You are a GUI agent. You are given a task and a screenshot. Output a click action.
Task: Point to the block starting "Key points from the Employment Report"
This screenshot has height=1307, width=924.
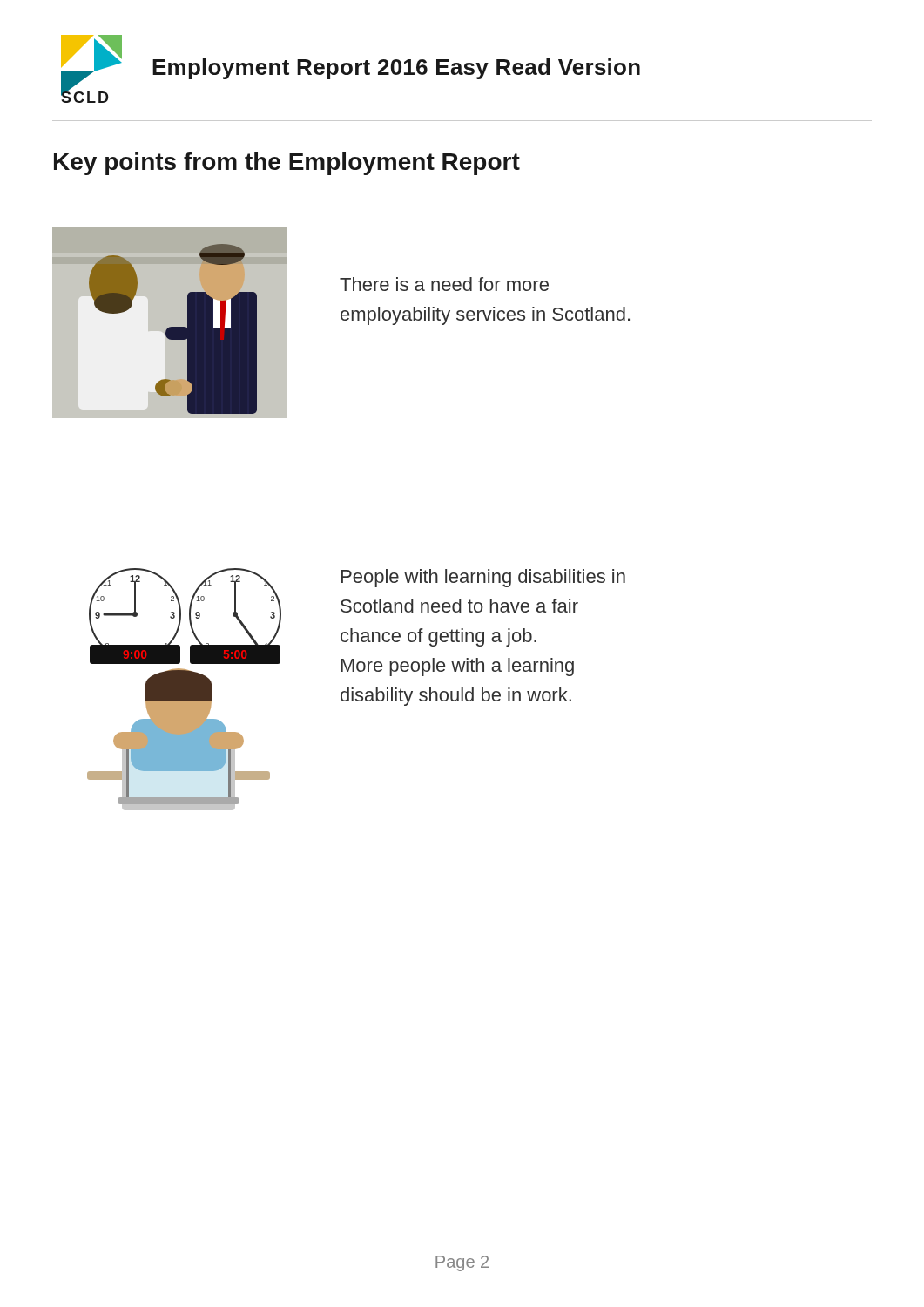[x=286, y=162]
